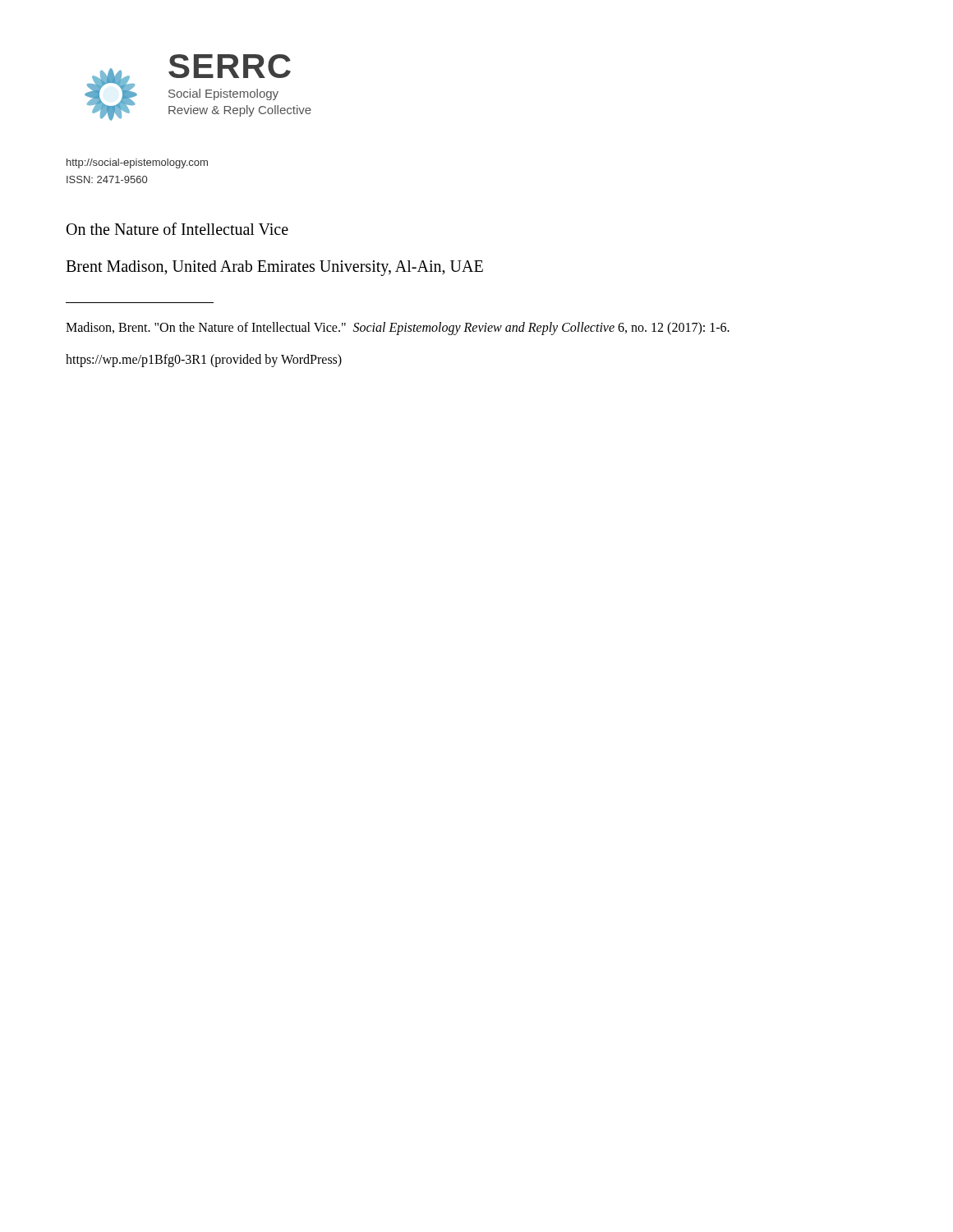This screenshot has width=953, height=1232.
Task: Locate a logo
Action: [x=476, y=94]
